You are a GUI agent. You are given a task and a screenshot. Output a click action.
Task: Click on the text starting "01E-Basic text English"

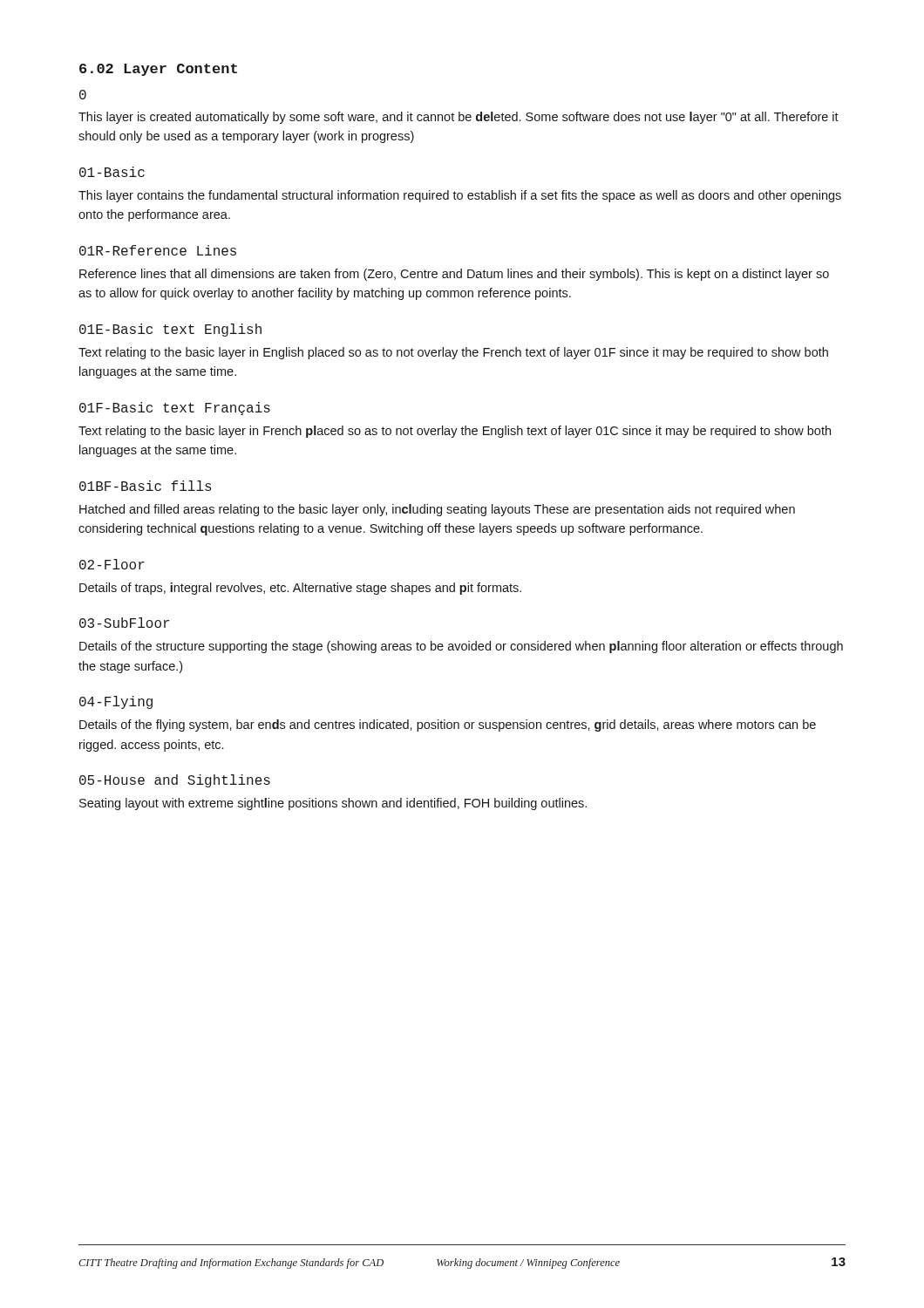point(171,330)
